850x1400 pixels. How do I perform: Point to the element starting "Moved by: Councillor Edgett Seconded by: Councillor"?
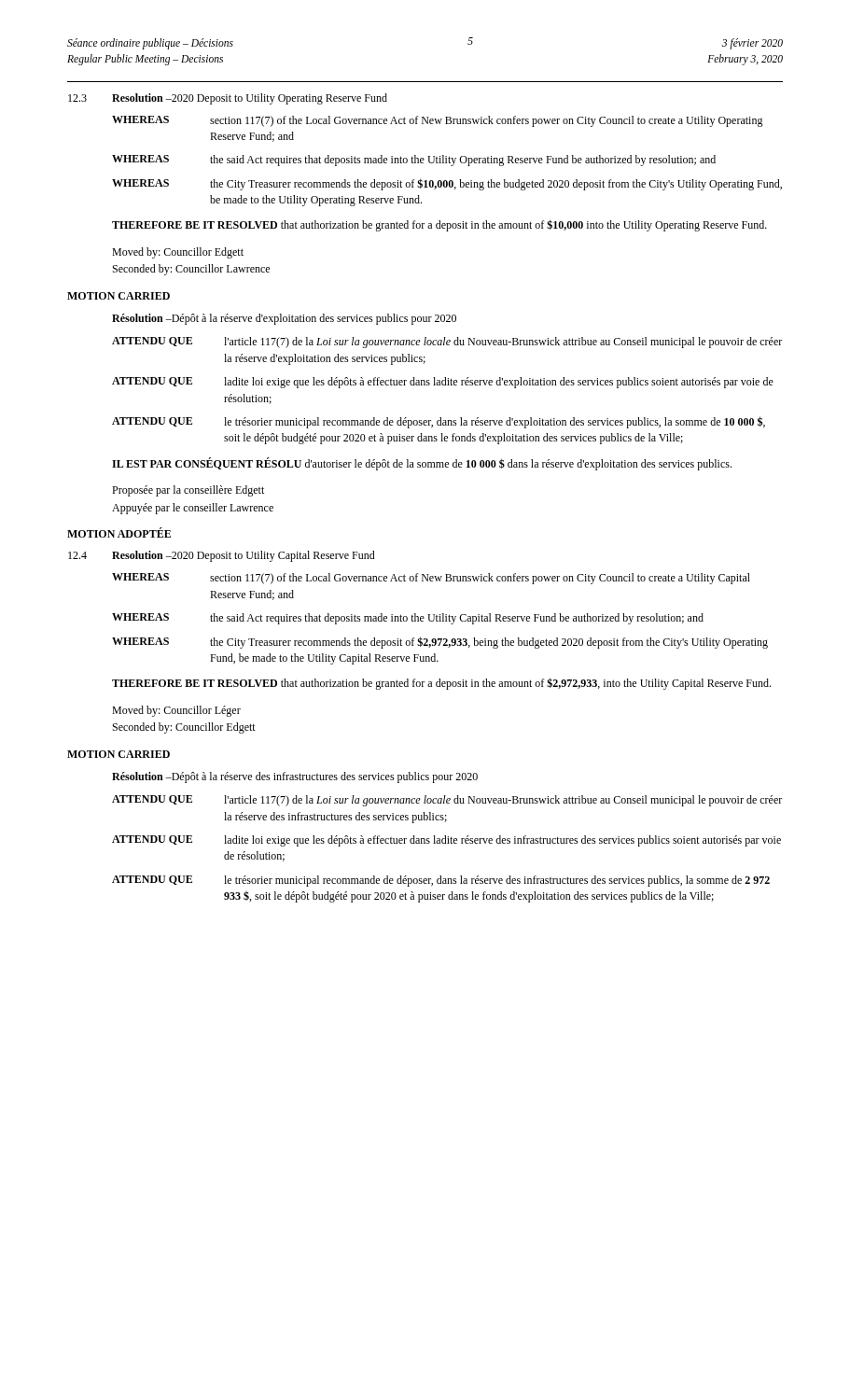(x=191, y=261)
